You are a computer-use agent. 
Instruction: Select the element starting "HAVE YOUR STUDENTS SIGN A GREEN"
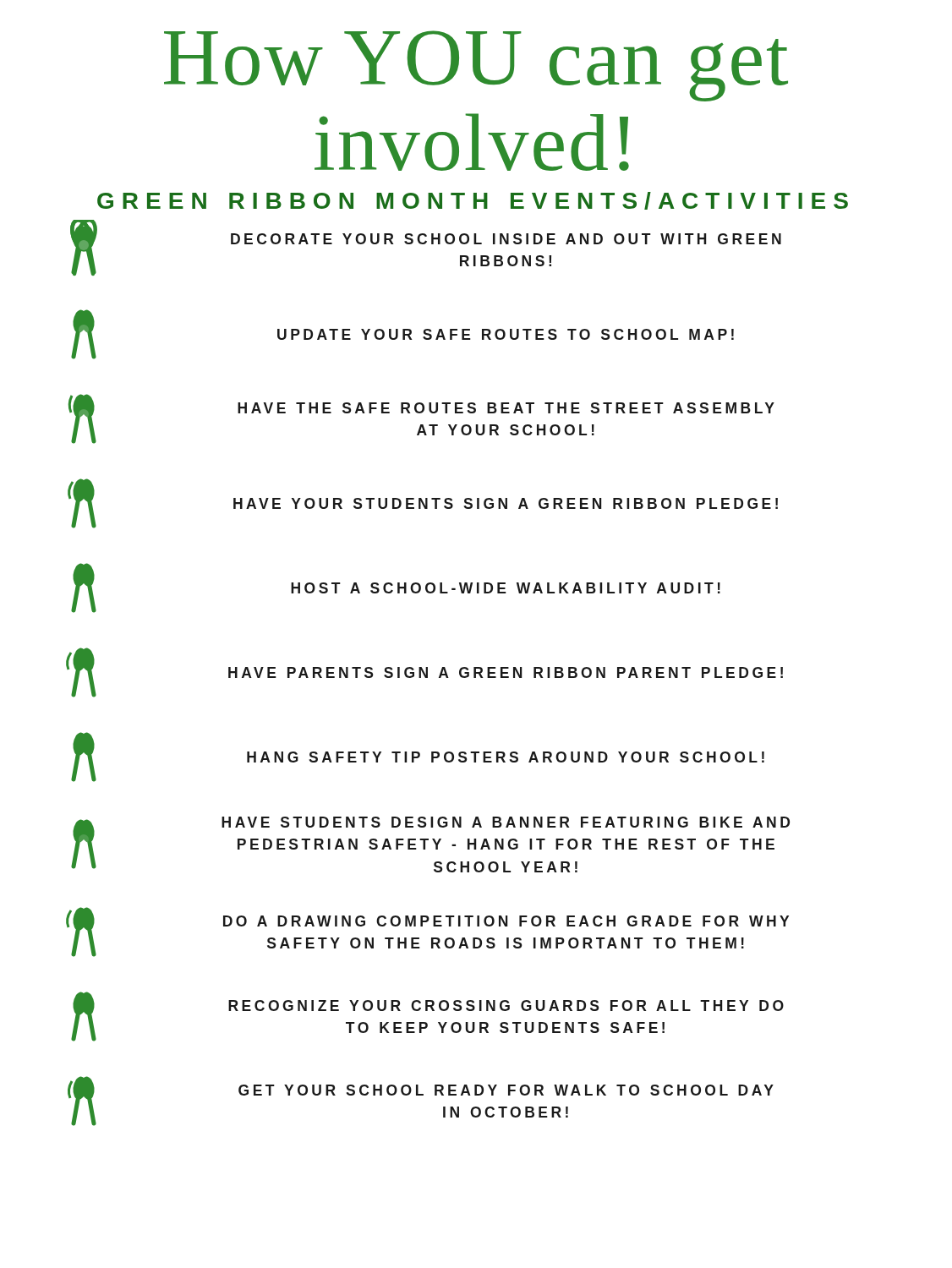473,504
